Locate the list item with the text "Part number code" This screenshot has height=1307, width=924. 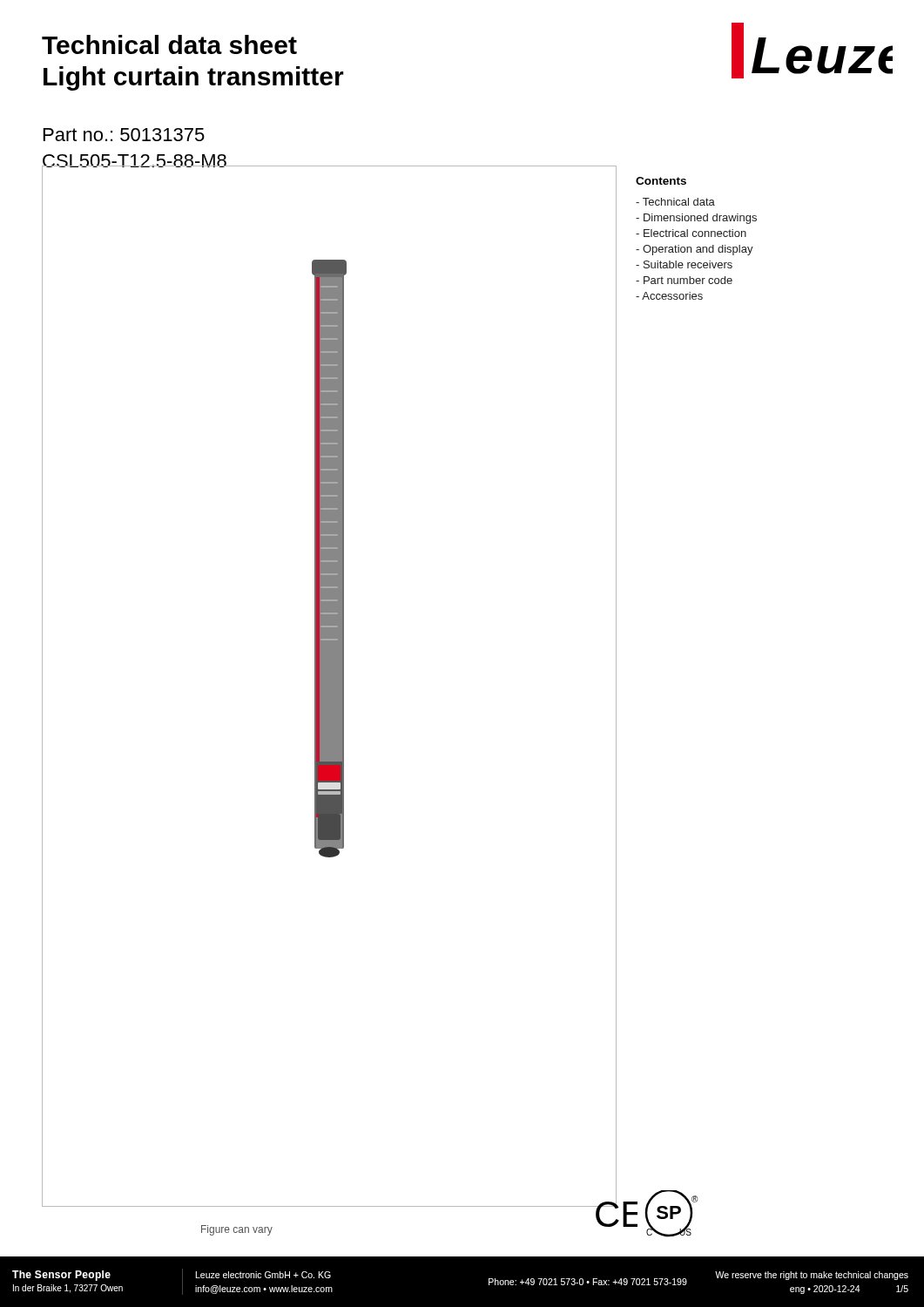(684, 280)
